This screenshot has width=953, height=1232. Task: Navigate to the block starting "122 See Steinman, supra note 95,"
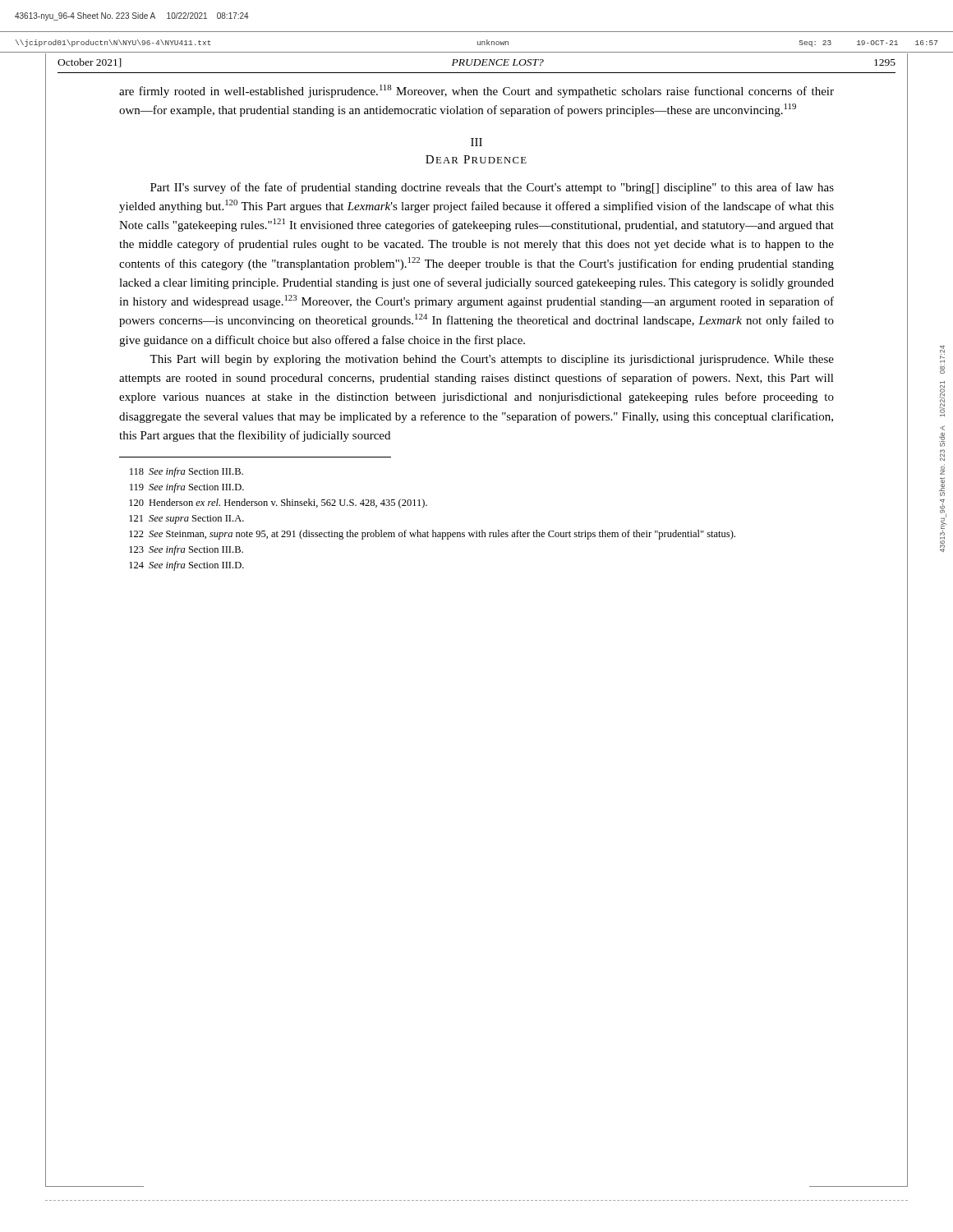click(476, 534)
